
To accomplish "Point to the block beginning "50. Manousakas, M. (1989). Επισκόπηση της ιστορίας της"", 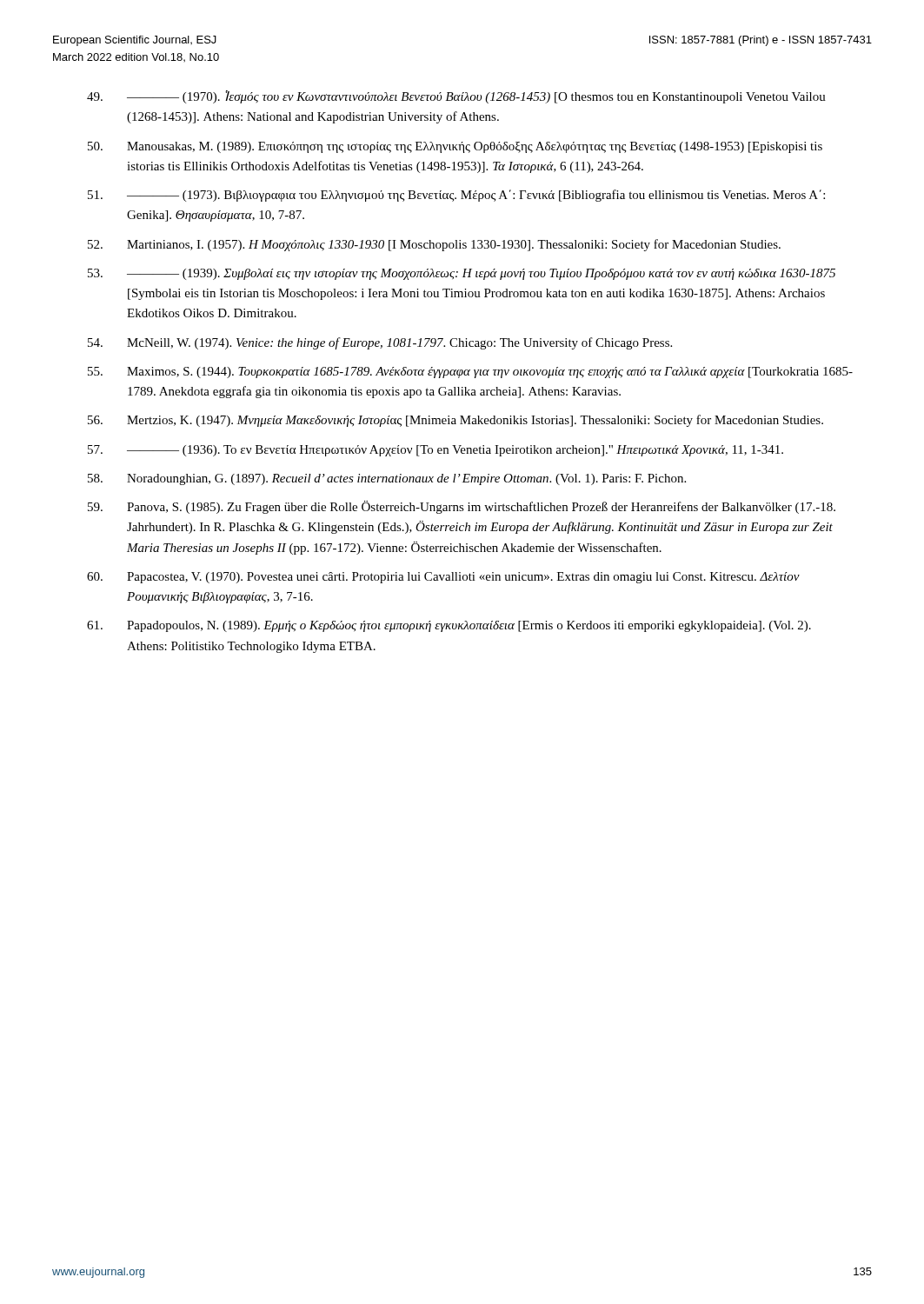I will click(471, 156).
